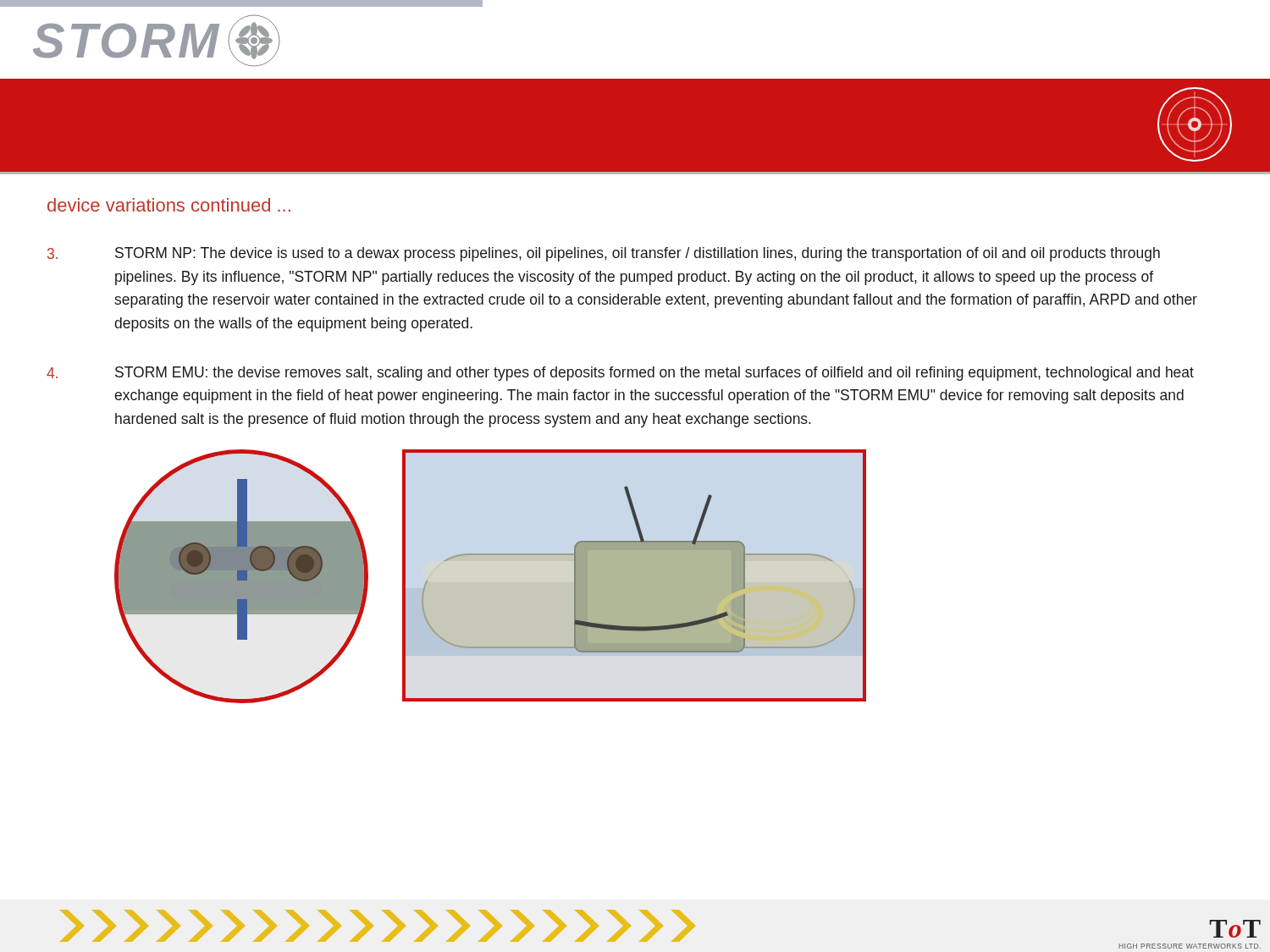Image resolution: width=1270 pixels, height=952 pixels.
Task: Select the list item that reads "4. STORM EMU: the devise removes"
Action: coord(635,396)
